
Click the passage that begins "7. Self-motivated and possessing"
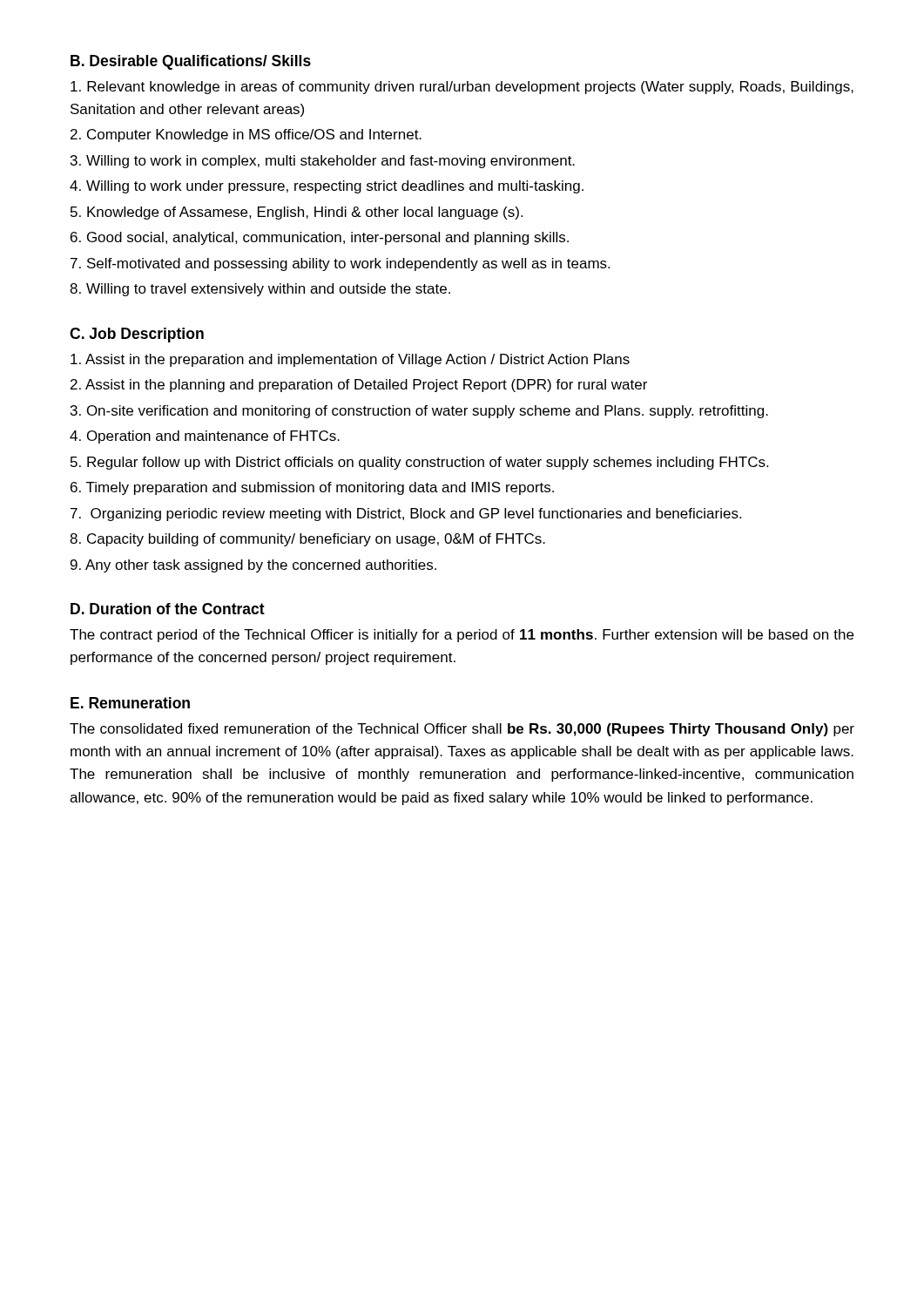(340, 263)
